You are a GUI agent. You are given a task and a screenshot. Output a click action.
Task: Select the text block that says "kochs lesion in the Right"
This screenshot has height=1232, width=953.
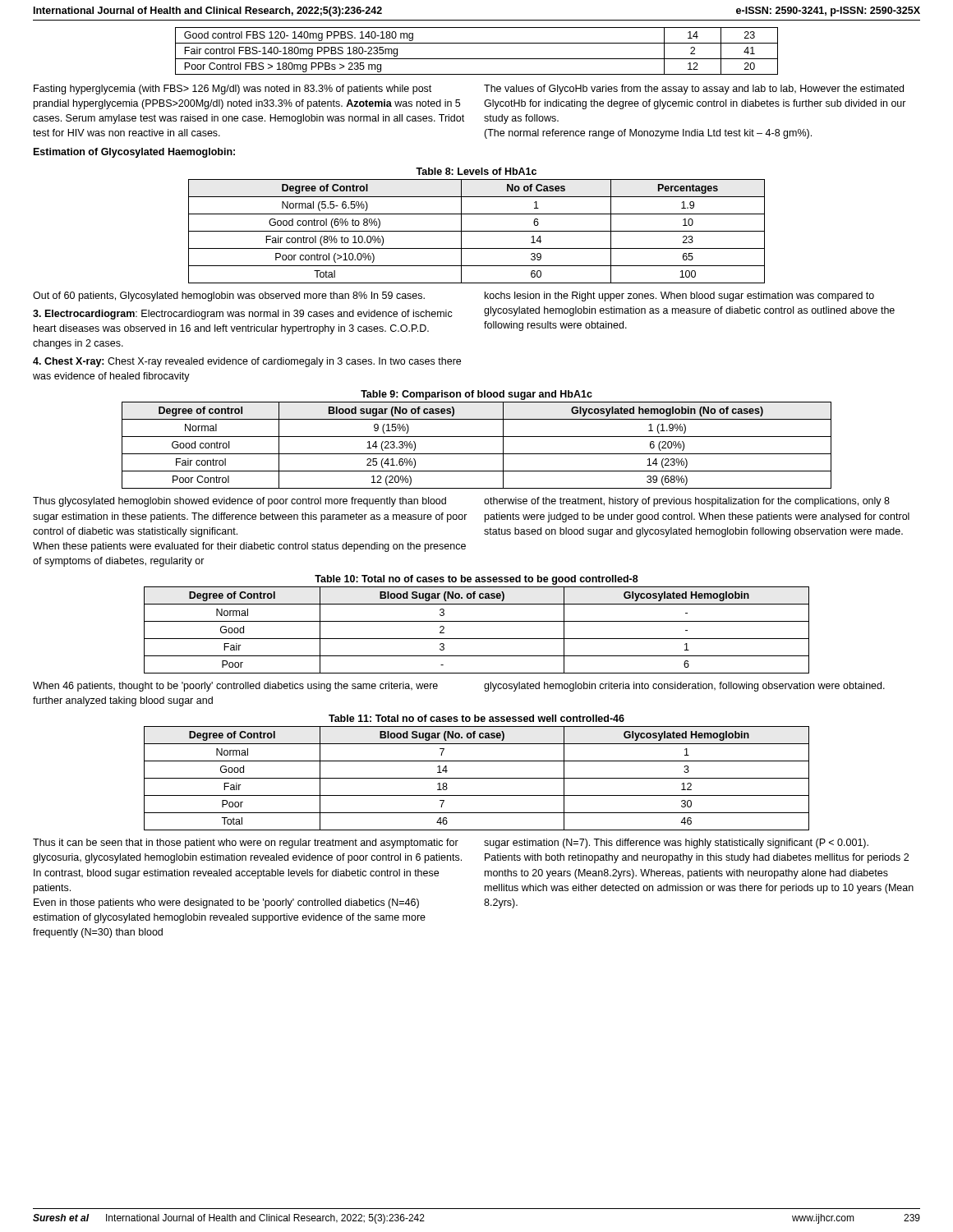tap(689, 310)
